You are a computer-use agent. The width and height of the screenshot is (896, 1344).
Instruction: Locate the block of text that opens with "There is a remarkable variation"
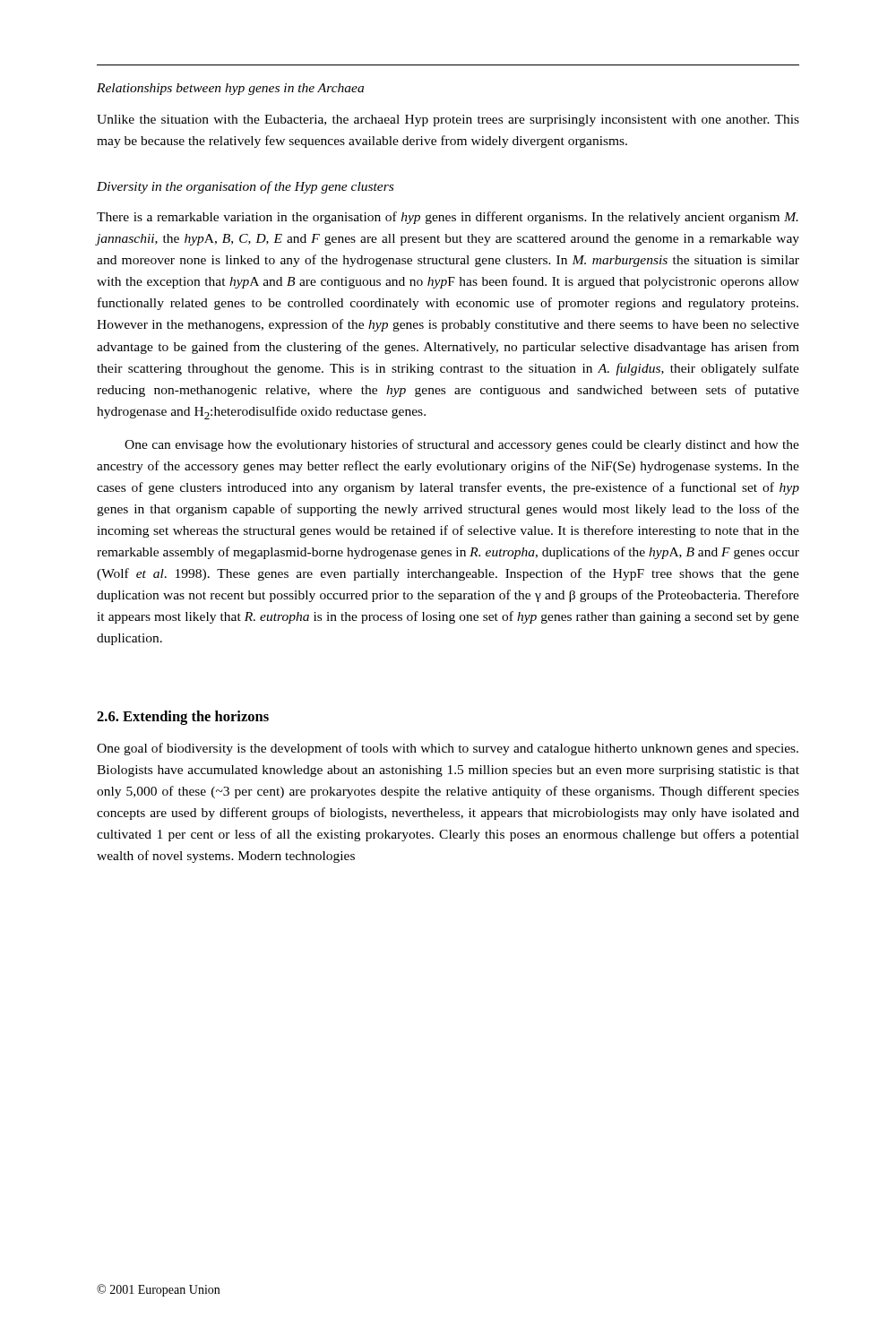(448, 218)
